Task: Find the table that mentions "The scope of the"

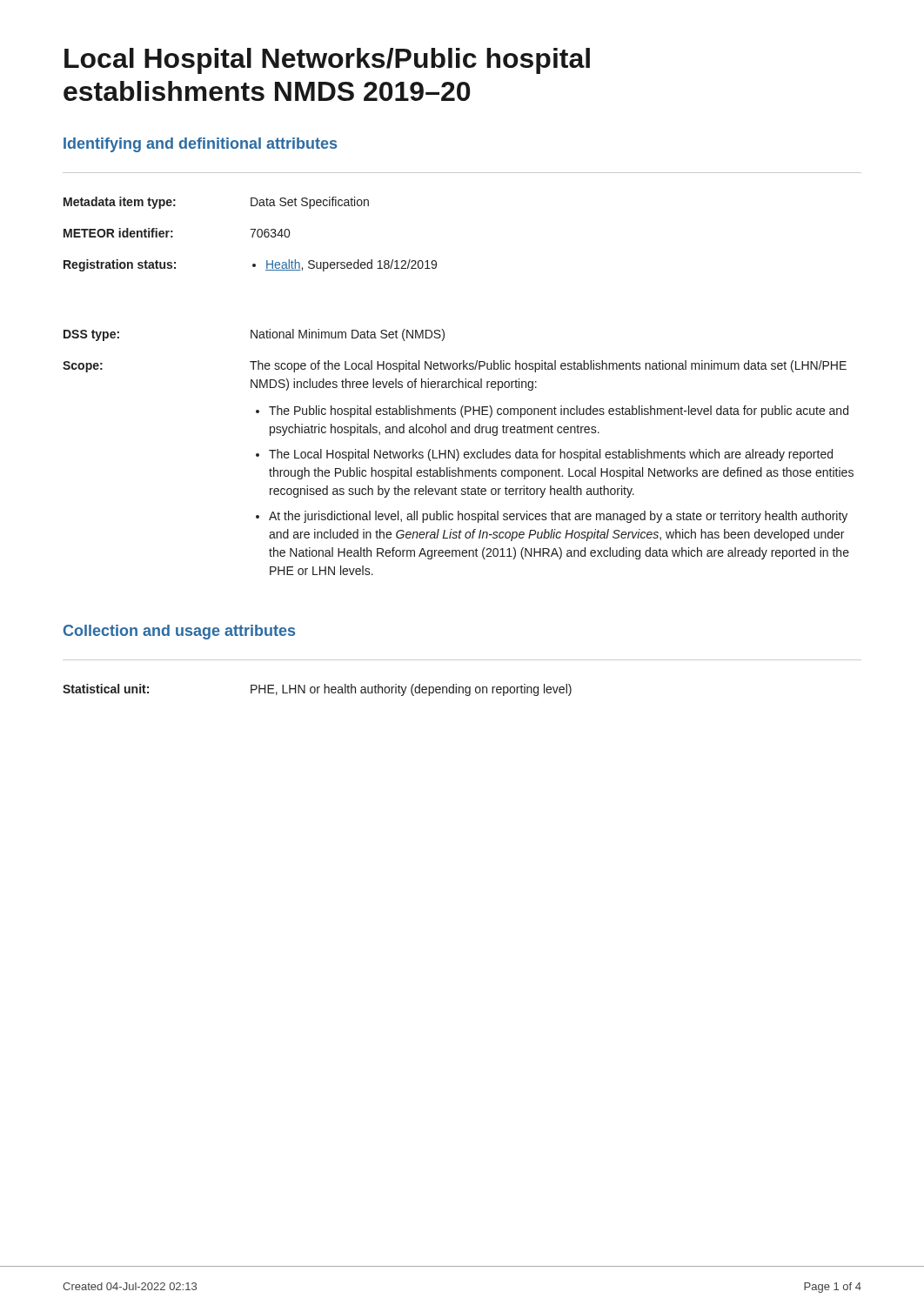Action: [462, 392]
